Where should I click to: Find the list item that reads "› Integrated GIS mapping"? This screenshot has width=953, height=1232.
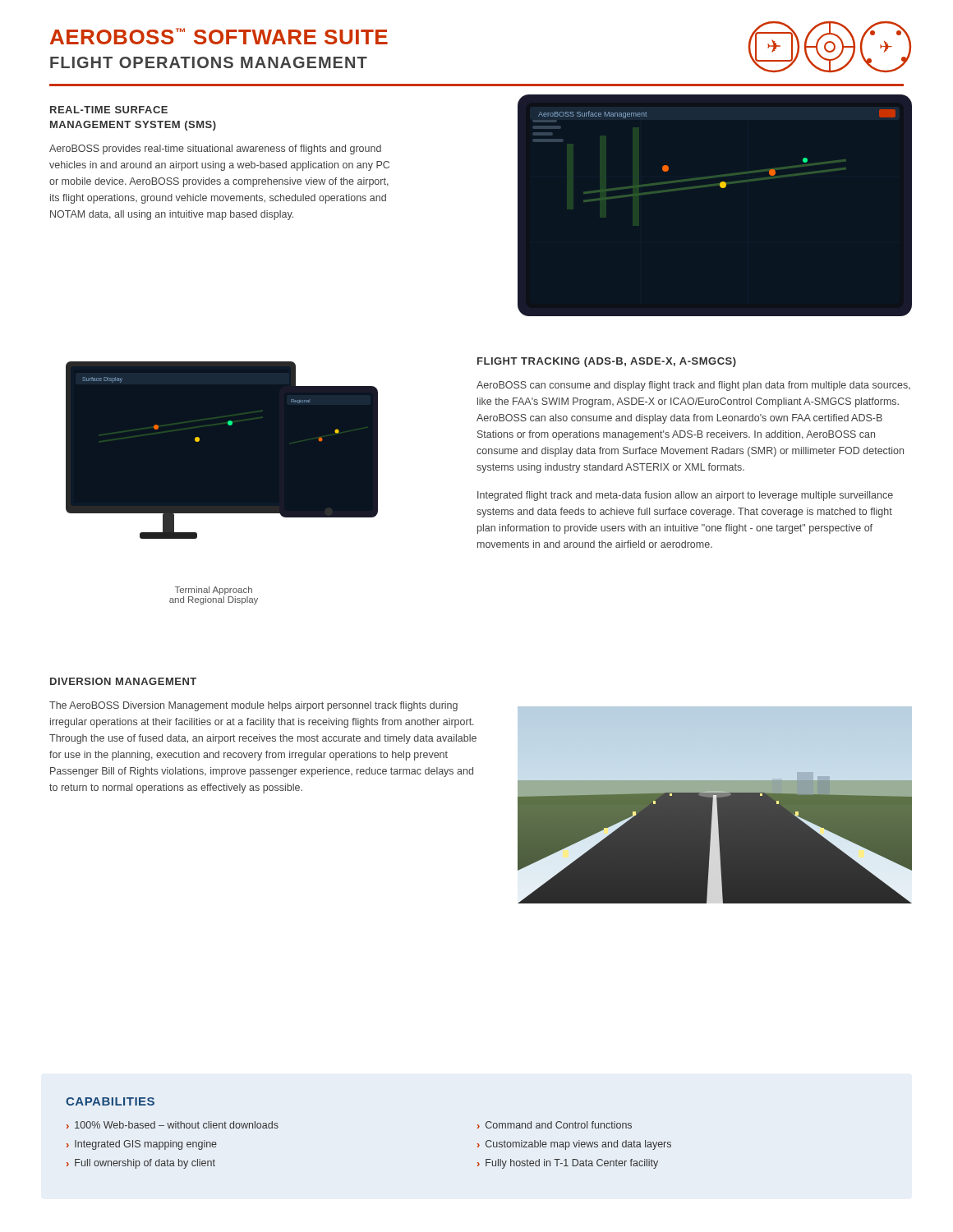click(141, 1145)
